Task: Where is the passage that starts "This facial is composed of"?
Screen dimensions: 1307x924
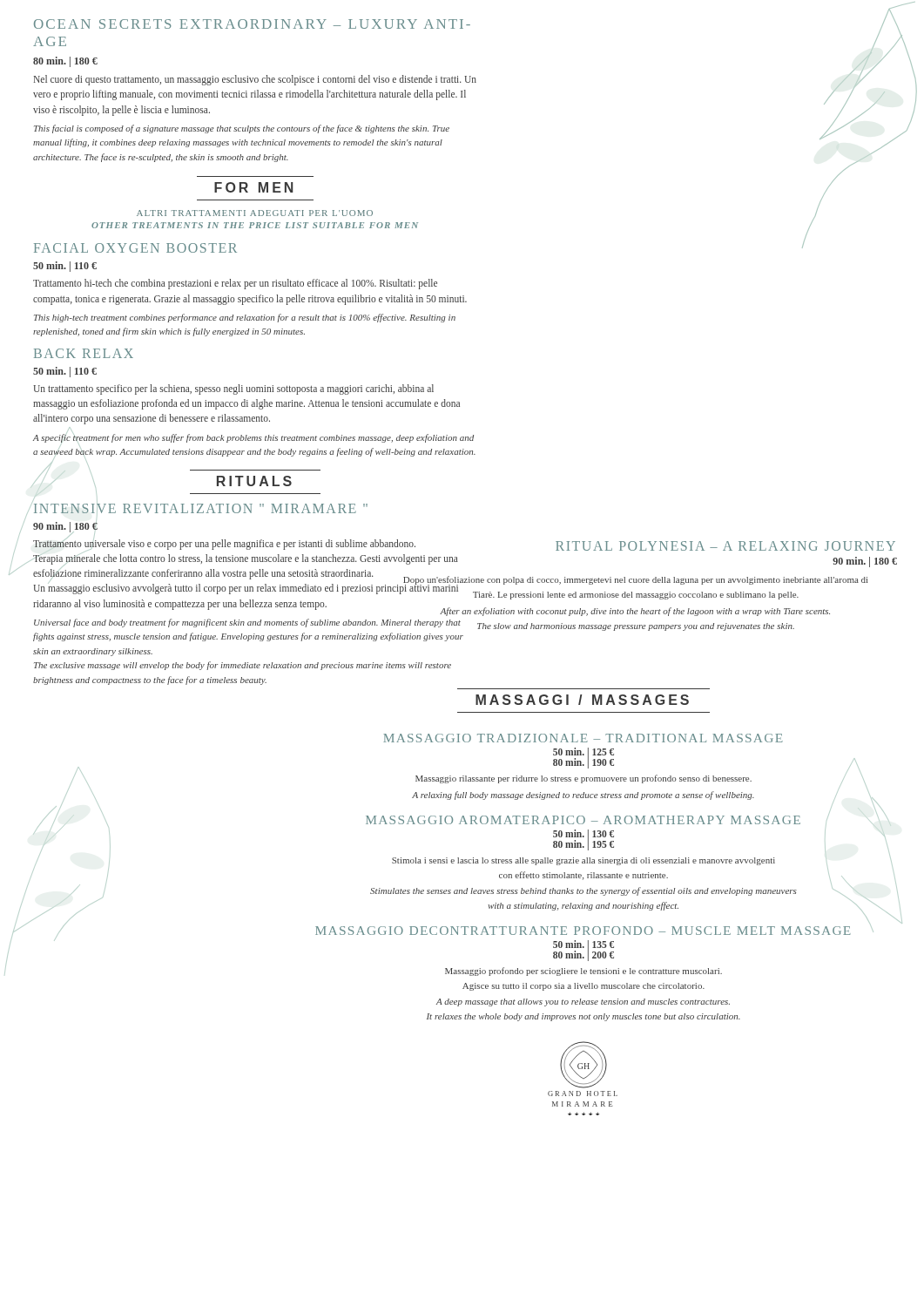Action: coord(241,142)
